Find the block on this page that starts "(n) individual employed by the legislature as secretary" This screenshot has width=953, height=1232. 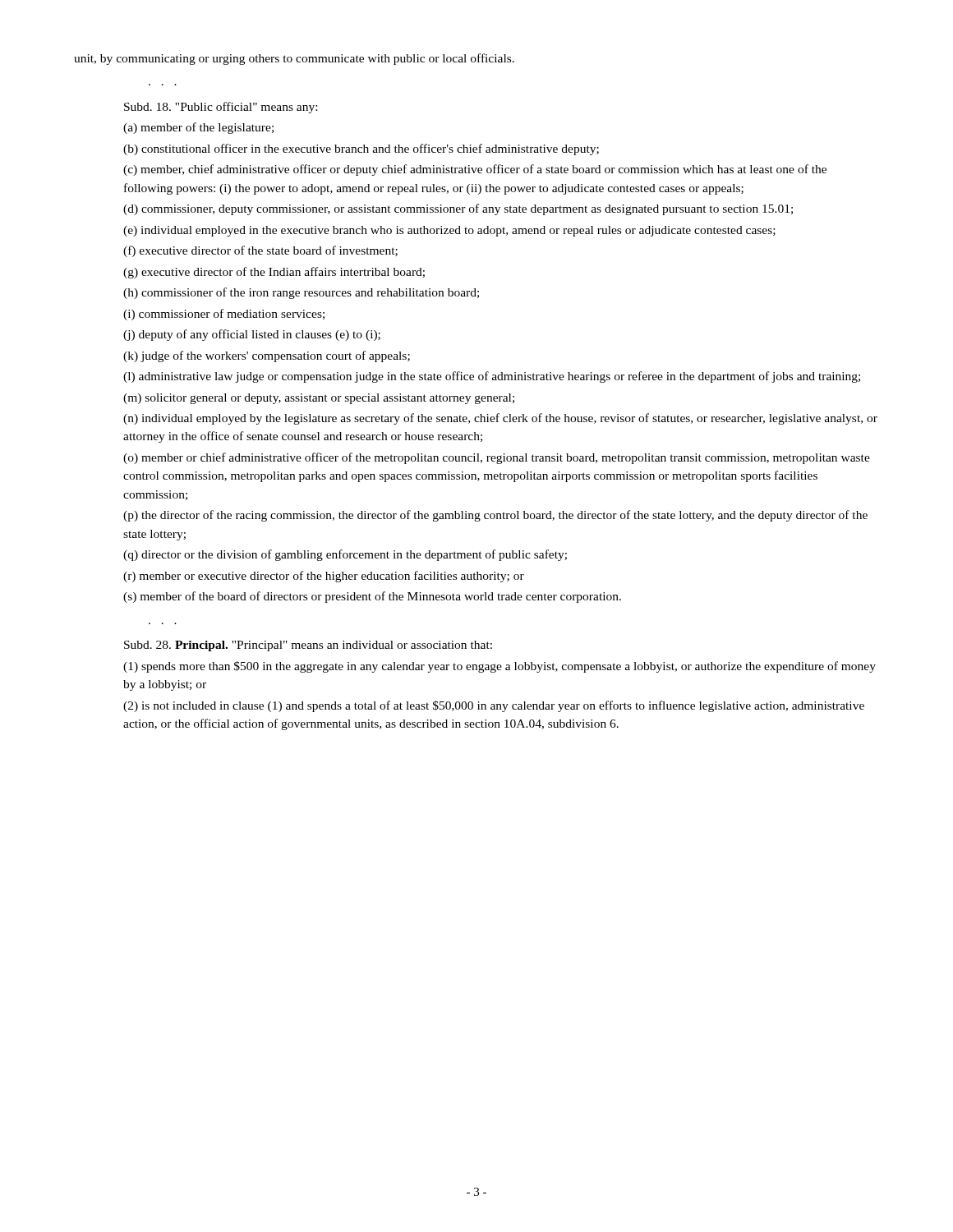click(500, 427)
